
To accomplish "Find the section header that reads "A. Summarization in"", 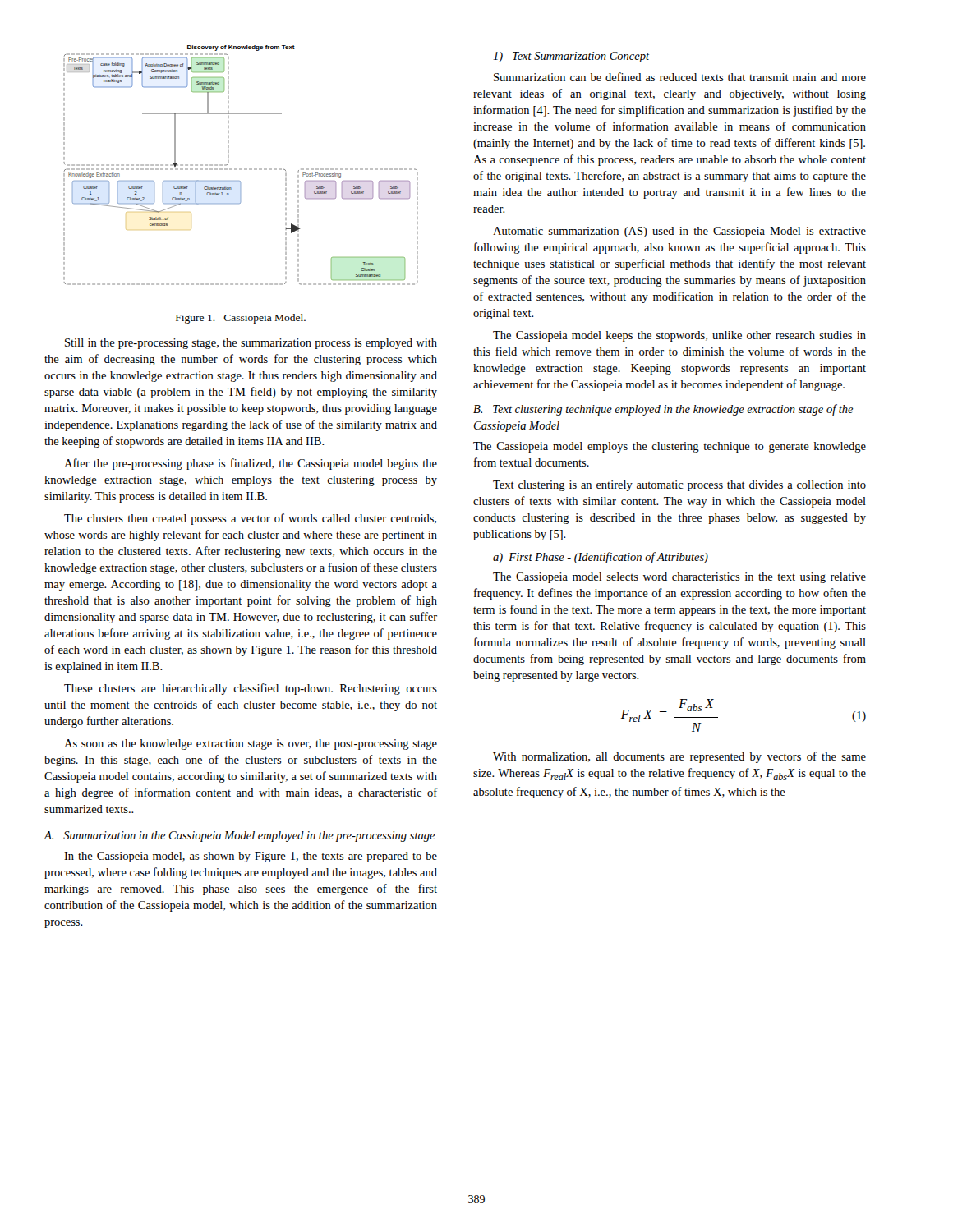I will tap(240, 835).
